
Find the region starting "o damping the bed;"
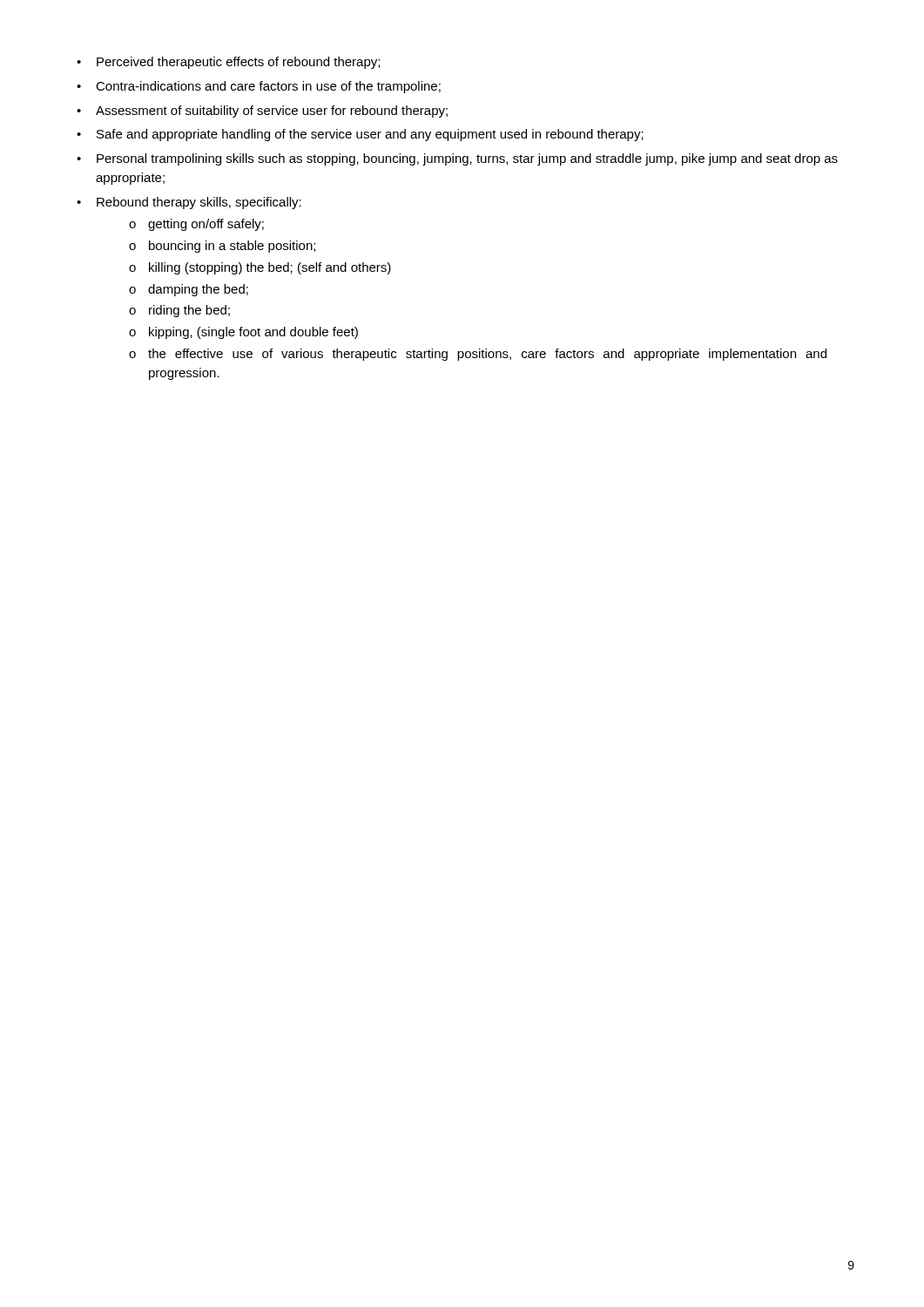point(189,289)
